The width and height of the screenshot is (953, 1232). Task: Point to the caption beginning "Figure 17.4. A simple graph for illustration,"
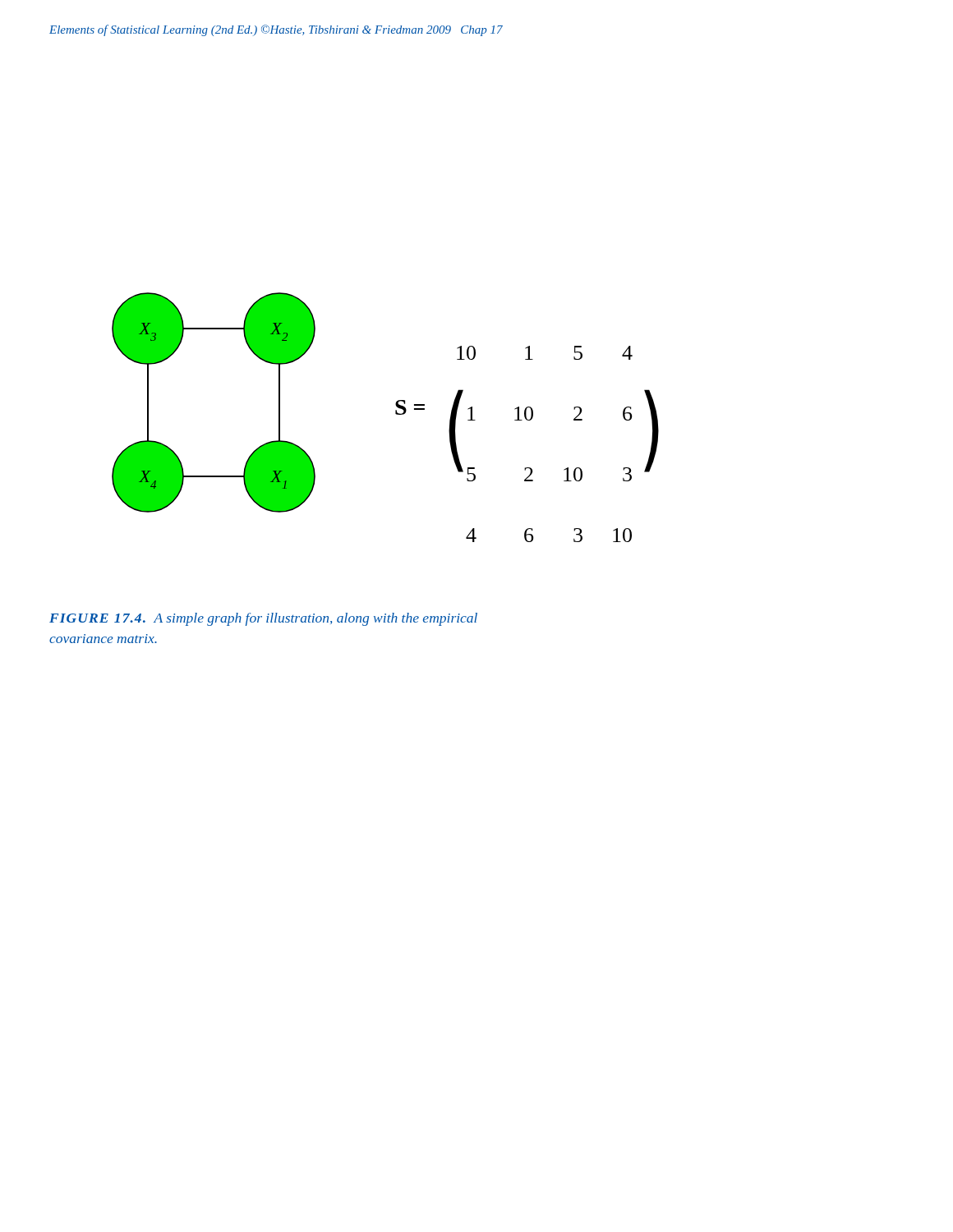point(263,628)
